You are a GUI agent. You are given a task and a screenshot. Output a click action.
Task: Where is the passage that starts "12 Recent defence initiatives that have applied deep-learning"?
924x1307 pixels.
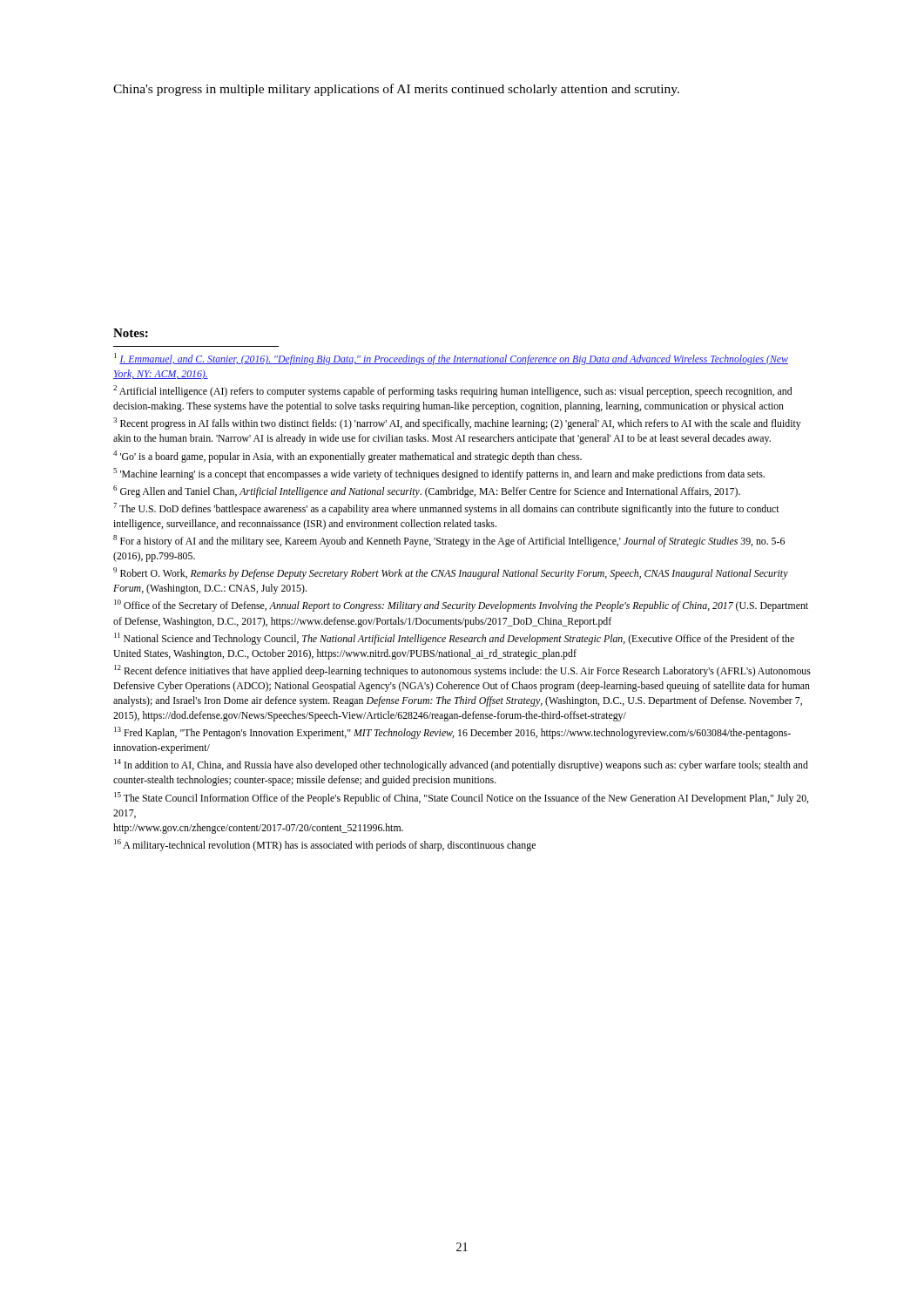pyautogui.click(x=462, y=693)
